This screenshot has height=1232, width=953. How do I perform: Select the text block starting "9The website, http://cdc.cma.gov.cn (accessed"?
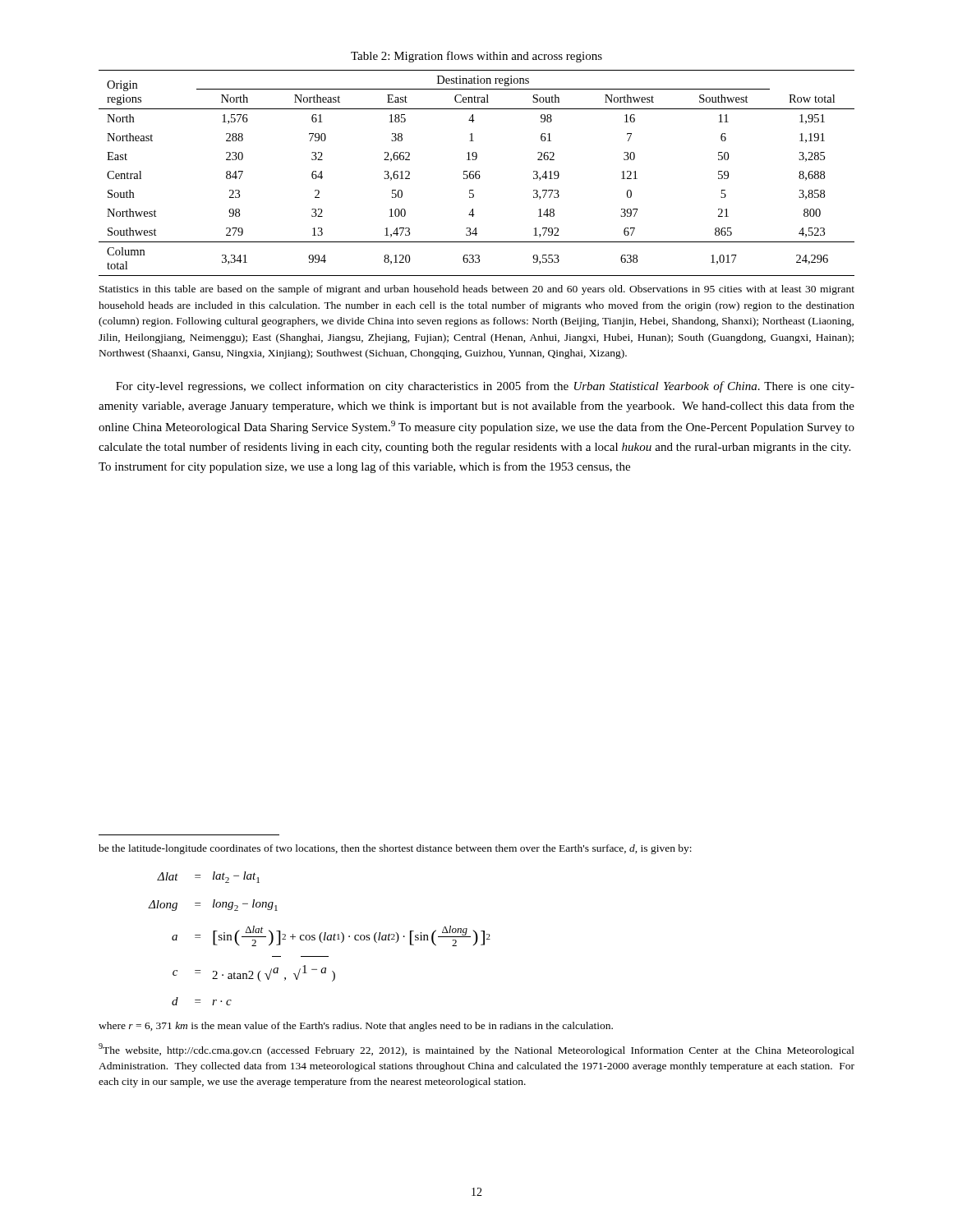[476, 1065]
